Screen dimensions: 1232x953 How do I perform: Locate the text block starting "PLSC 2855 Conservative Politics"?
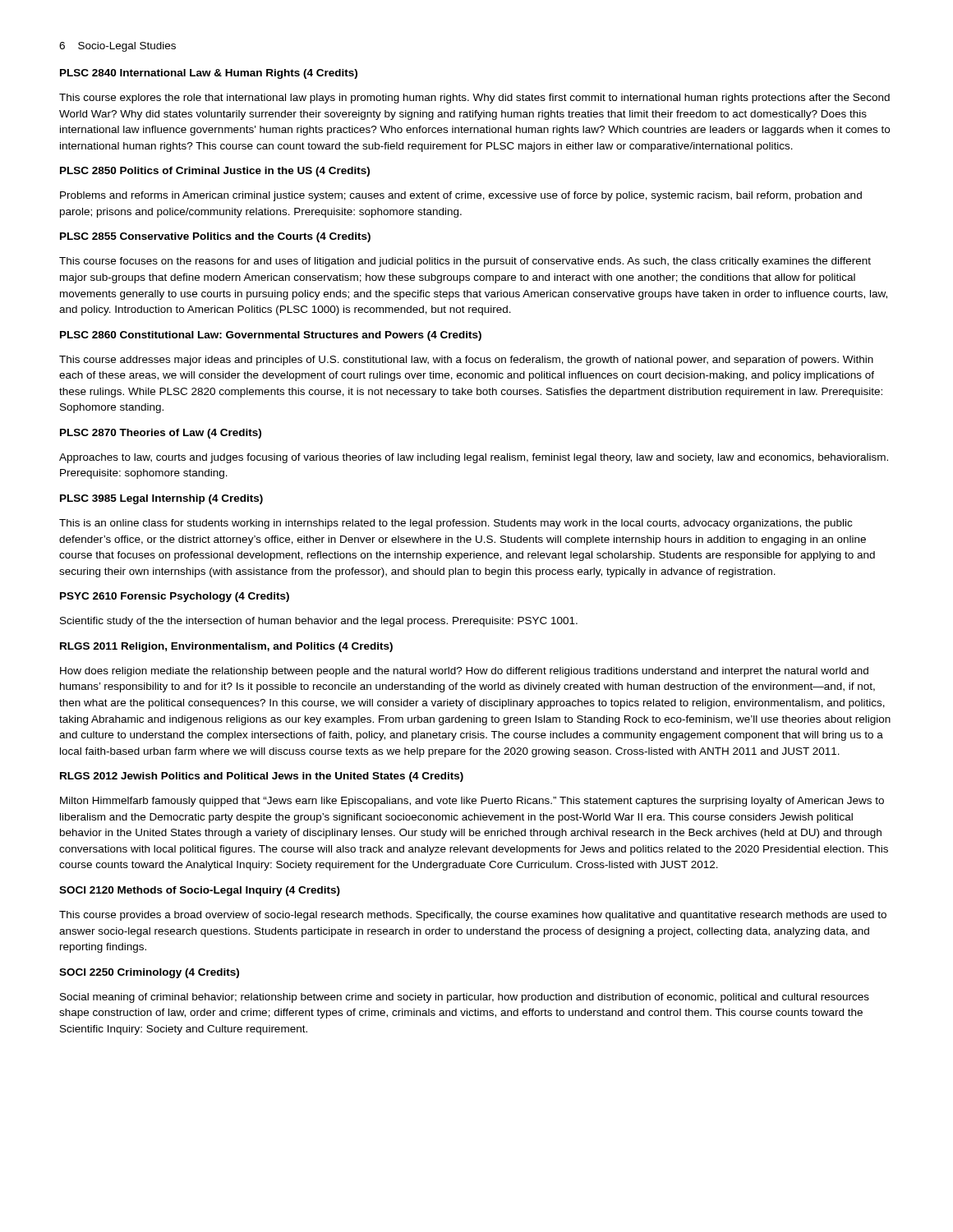click(215, 237)
